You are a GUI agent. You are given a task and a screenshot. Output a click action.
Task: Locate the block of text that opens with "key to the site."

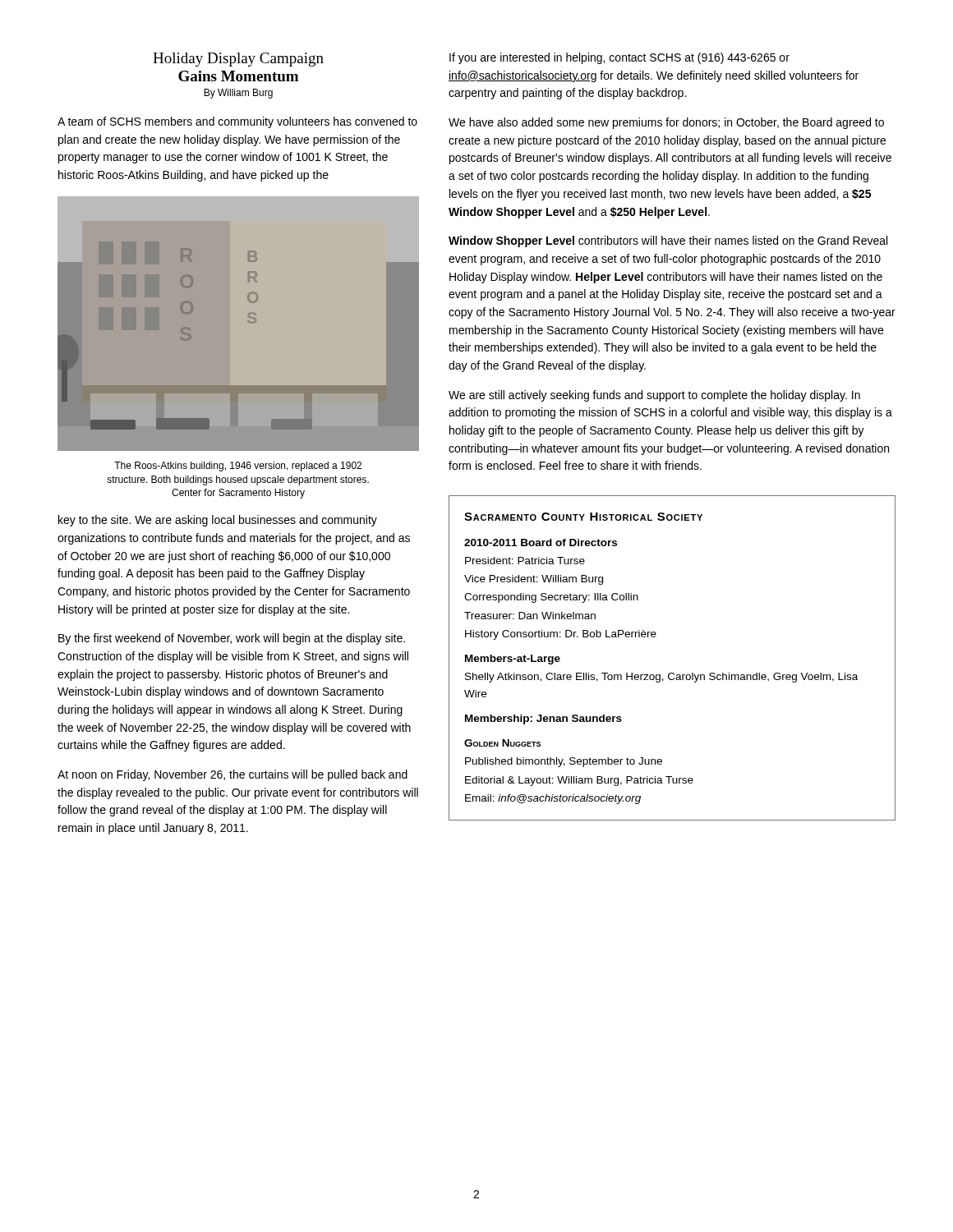(x=234, y=565)
